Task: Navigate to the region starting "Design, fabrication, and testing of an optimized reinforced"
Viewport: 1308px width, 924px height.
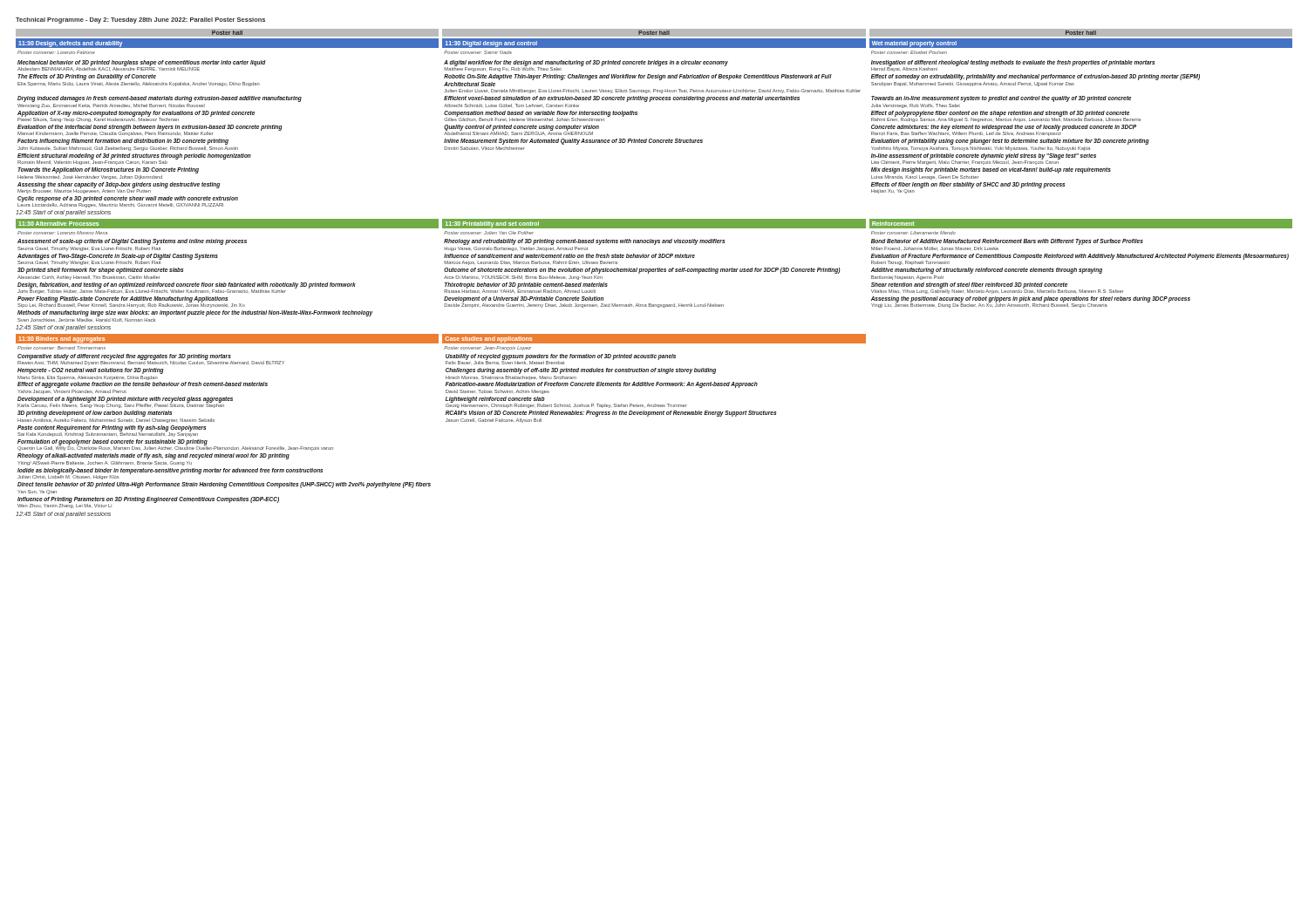Action: point(570,288)
